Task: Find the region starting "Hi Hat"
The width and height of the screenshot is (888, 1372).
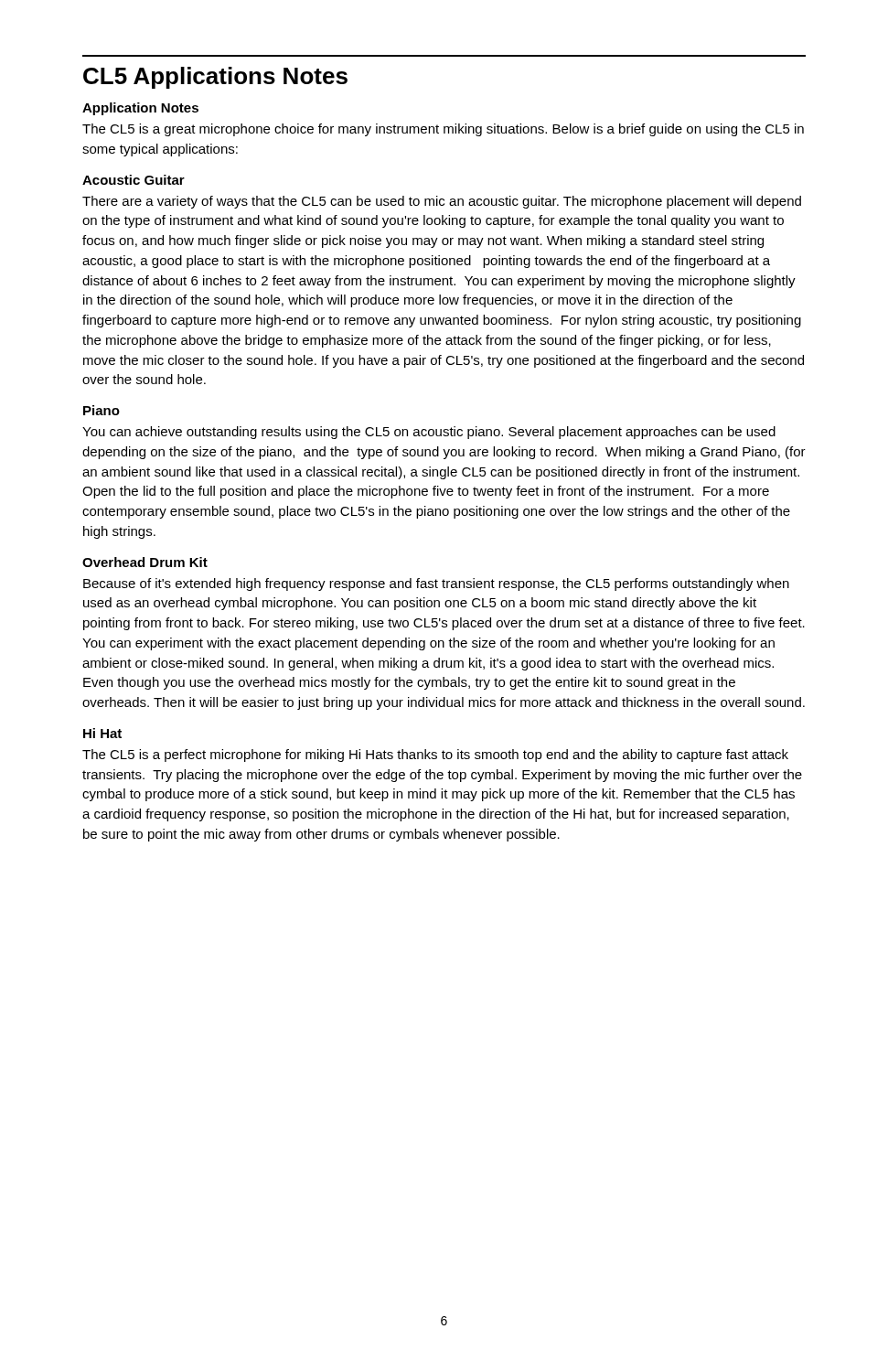Action: [102, 733]
